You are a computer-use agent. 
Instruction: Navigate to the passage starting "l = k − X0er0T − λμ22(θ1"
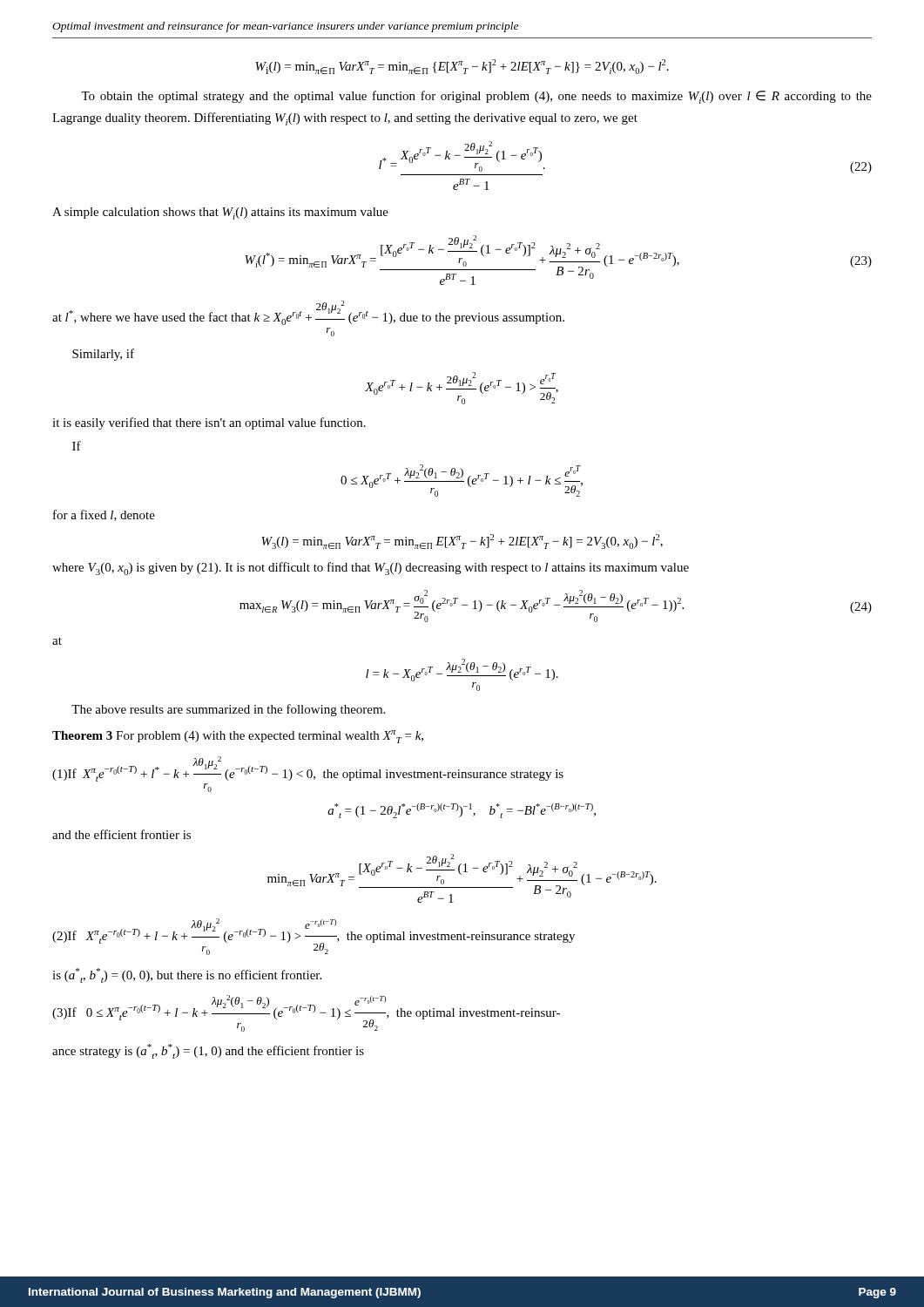[x=462, y=675]
